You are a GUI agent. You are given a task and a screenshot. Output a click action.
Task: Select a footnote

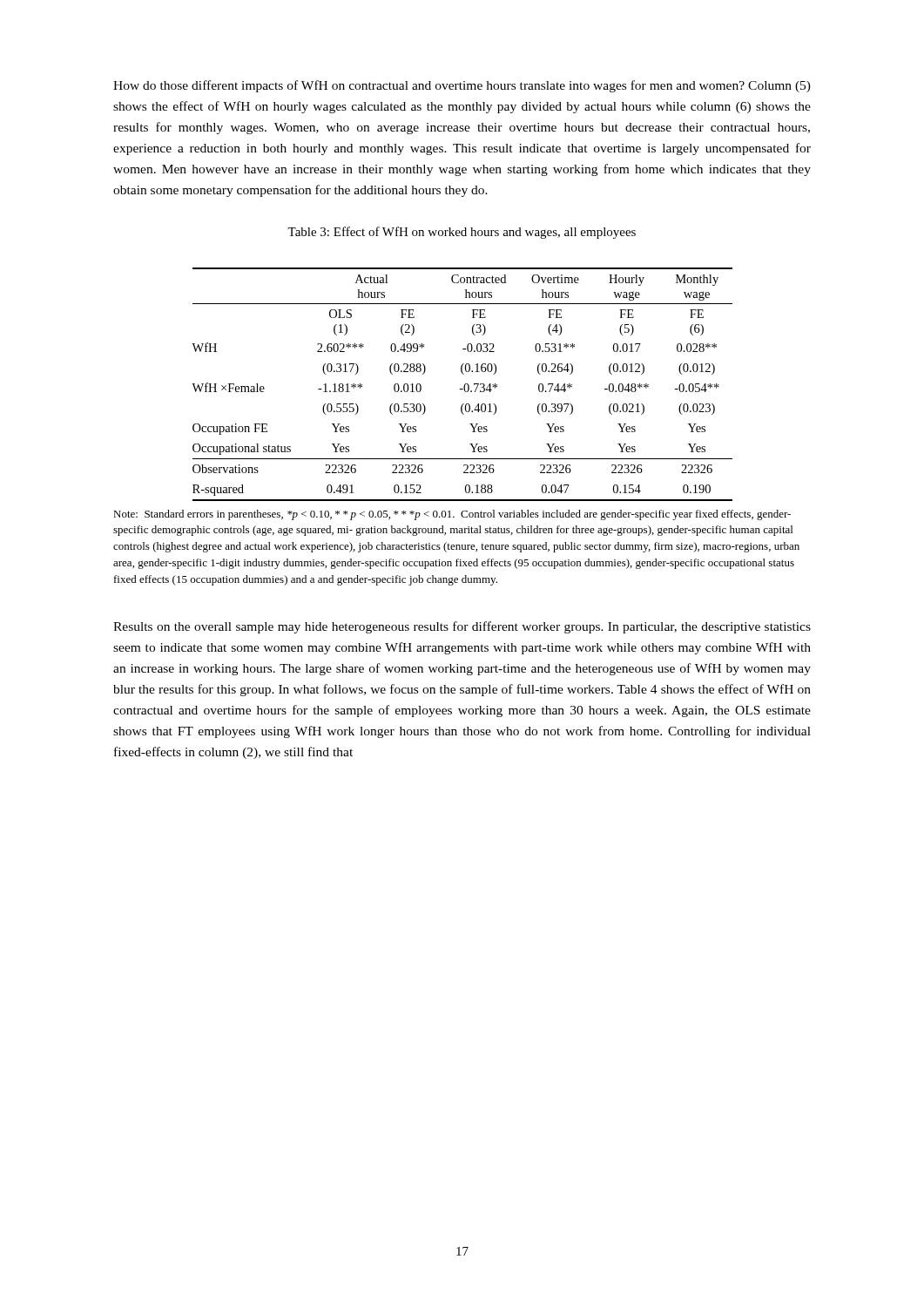(x=456, y=546)
